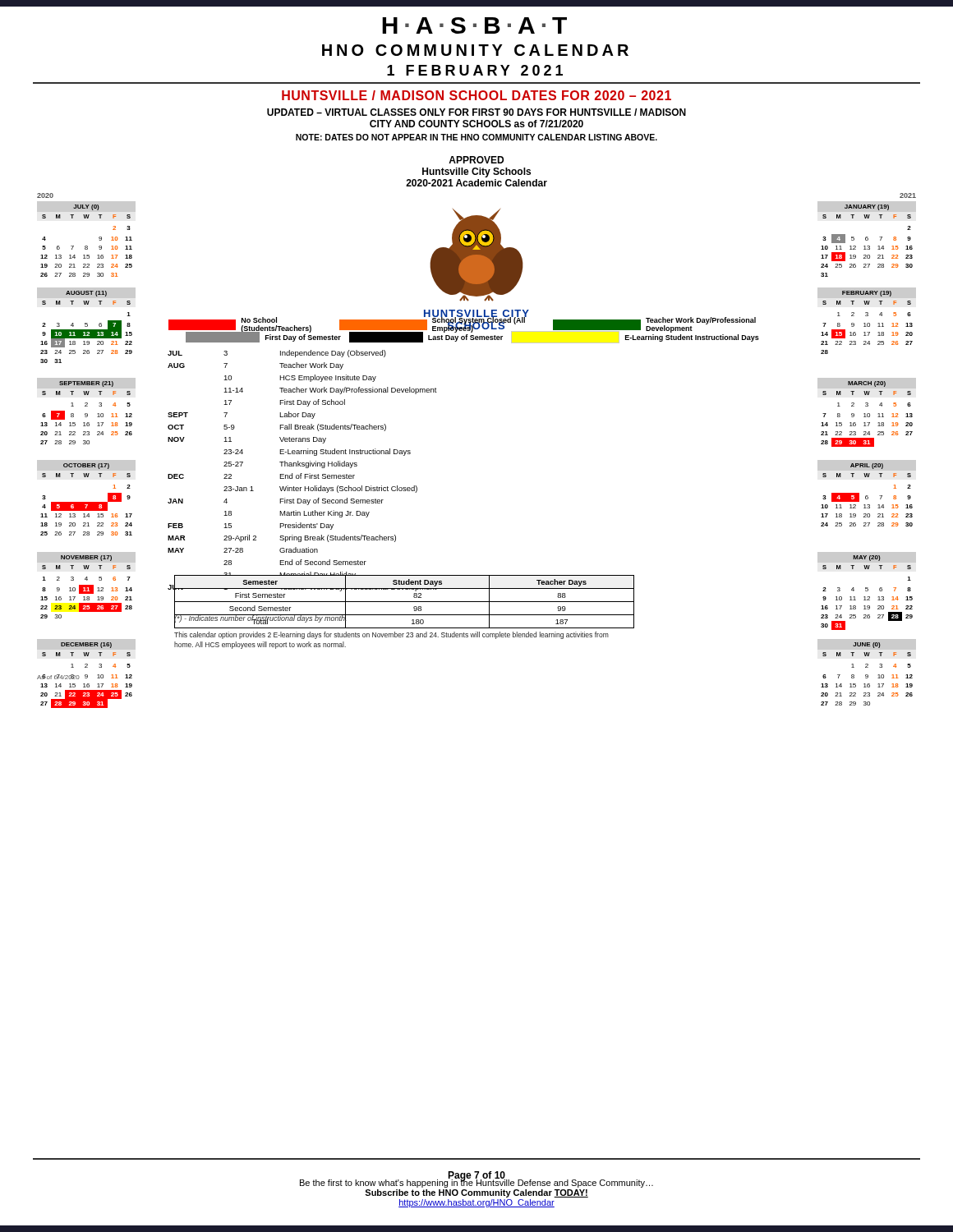Select the table that reads "JANUARY (19)"
Screen dimensions: 1232x953
pyautogui.click(x=867, y=240)
